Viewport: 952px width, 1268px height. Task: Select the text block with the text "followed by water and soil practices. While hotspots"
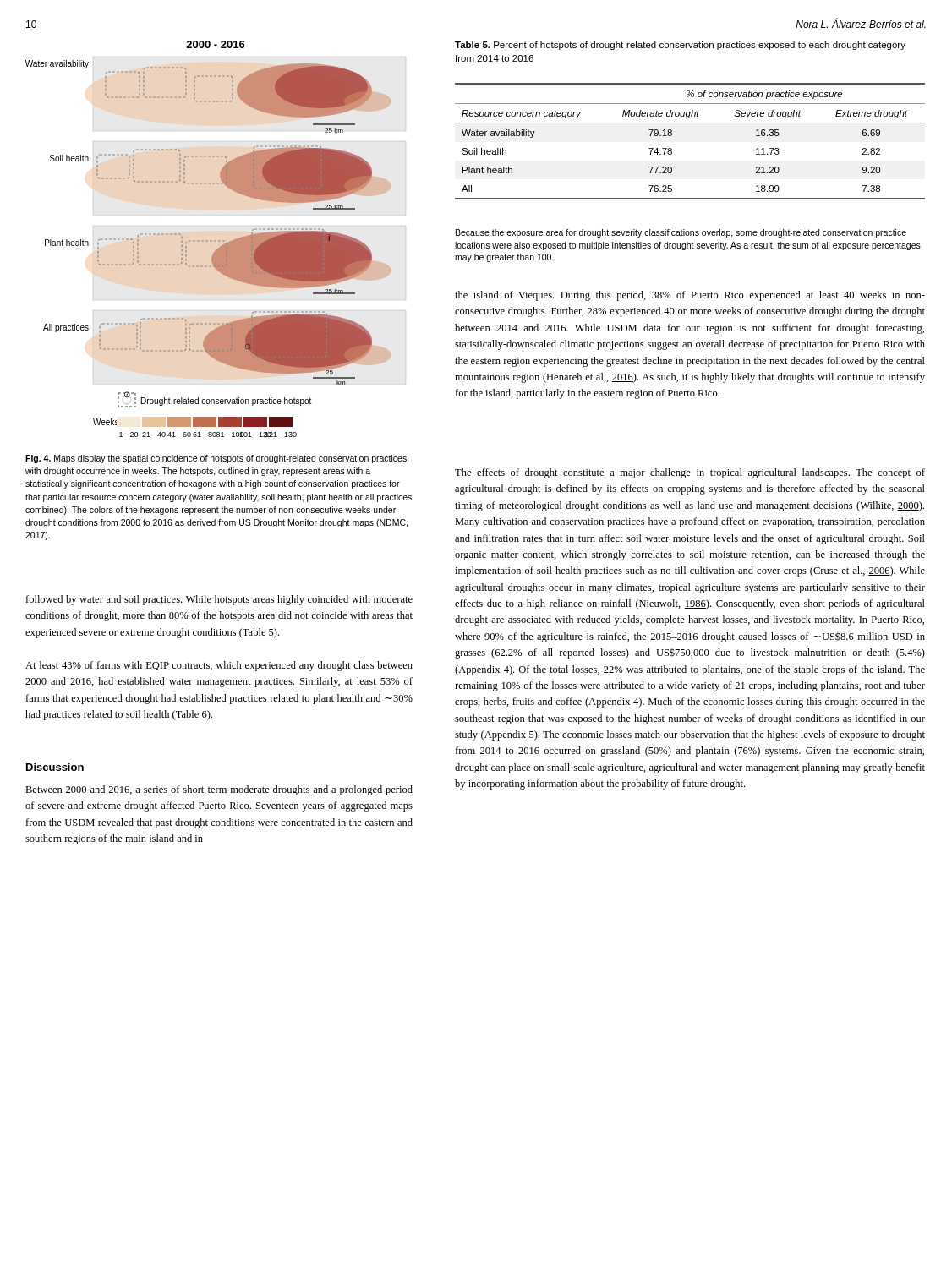219,616
